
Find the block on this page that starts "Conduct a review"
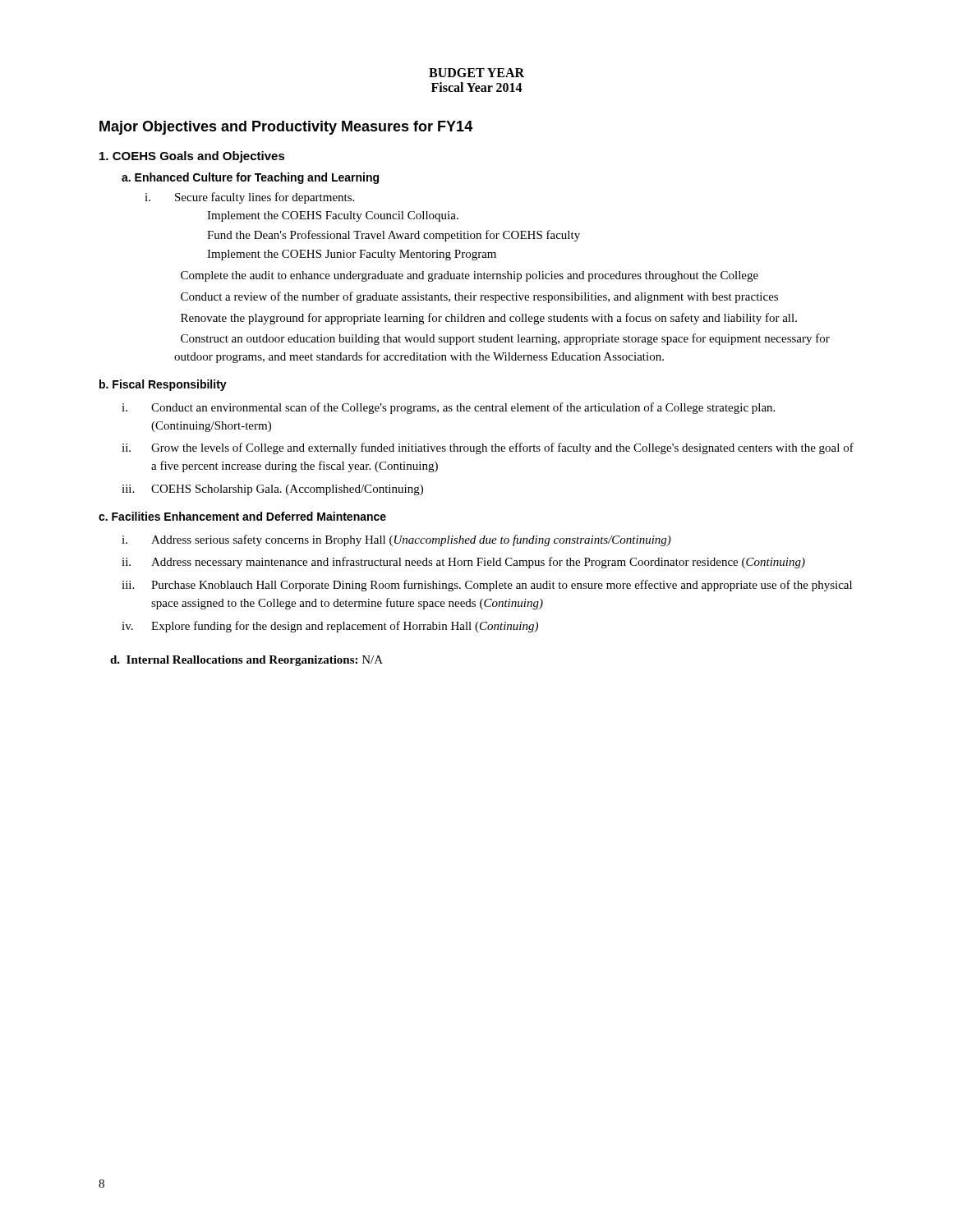pos(476,296)
